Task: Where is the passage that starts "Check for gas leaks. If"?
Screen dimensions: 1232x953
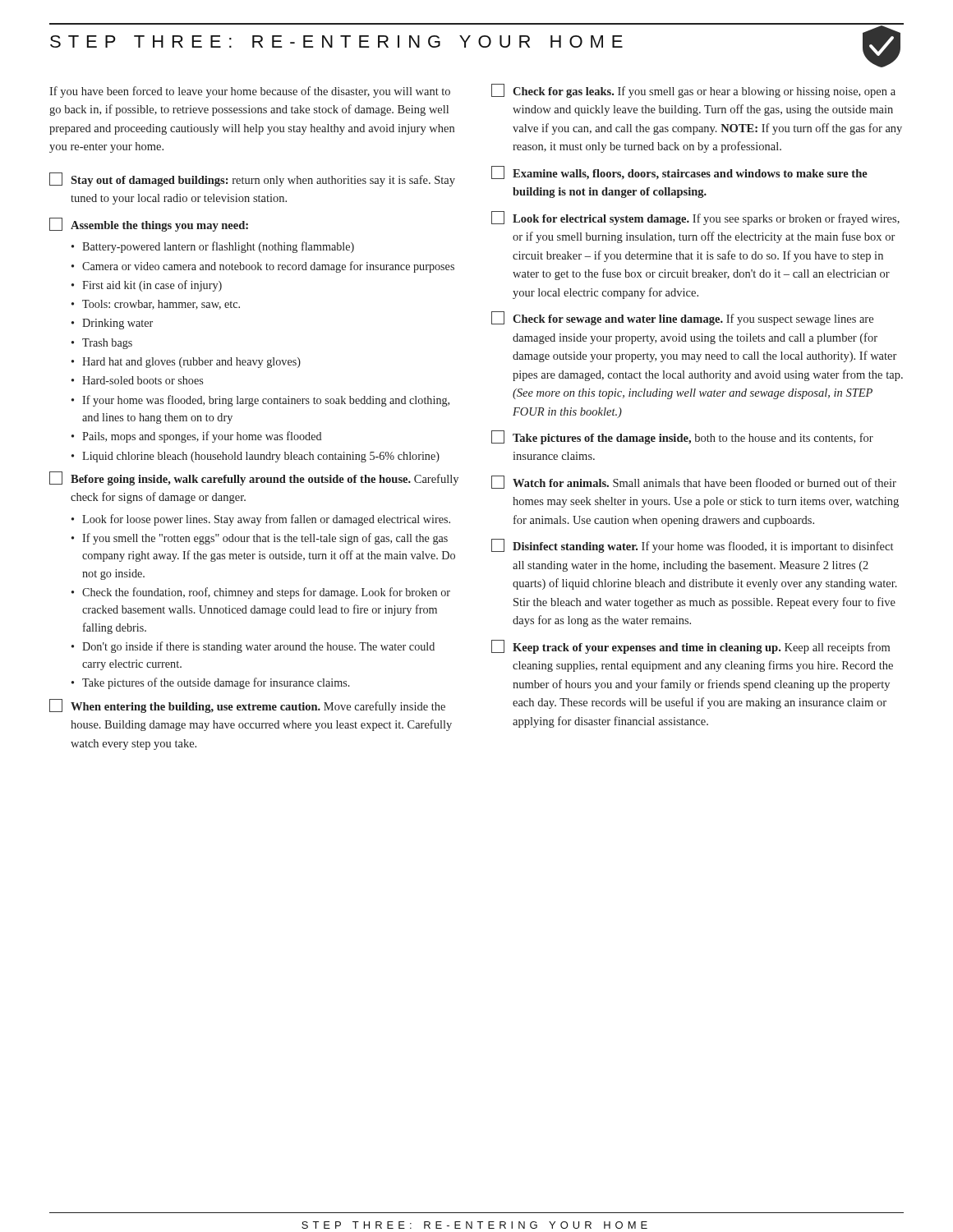Action: [x=698, y=119]
